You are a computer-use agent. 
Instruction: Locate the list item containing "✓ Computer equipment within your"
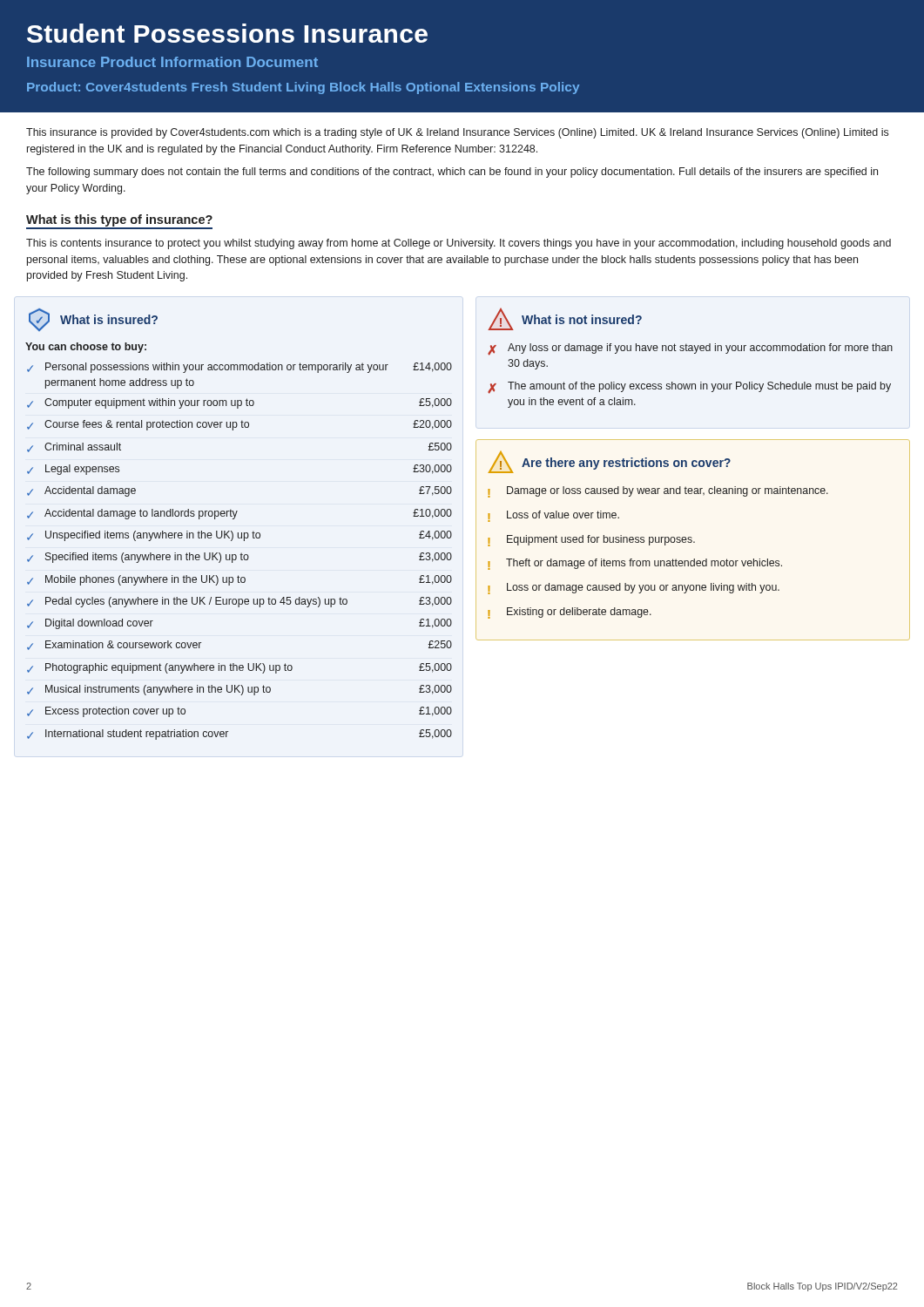(239, 405)
